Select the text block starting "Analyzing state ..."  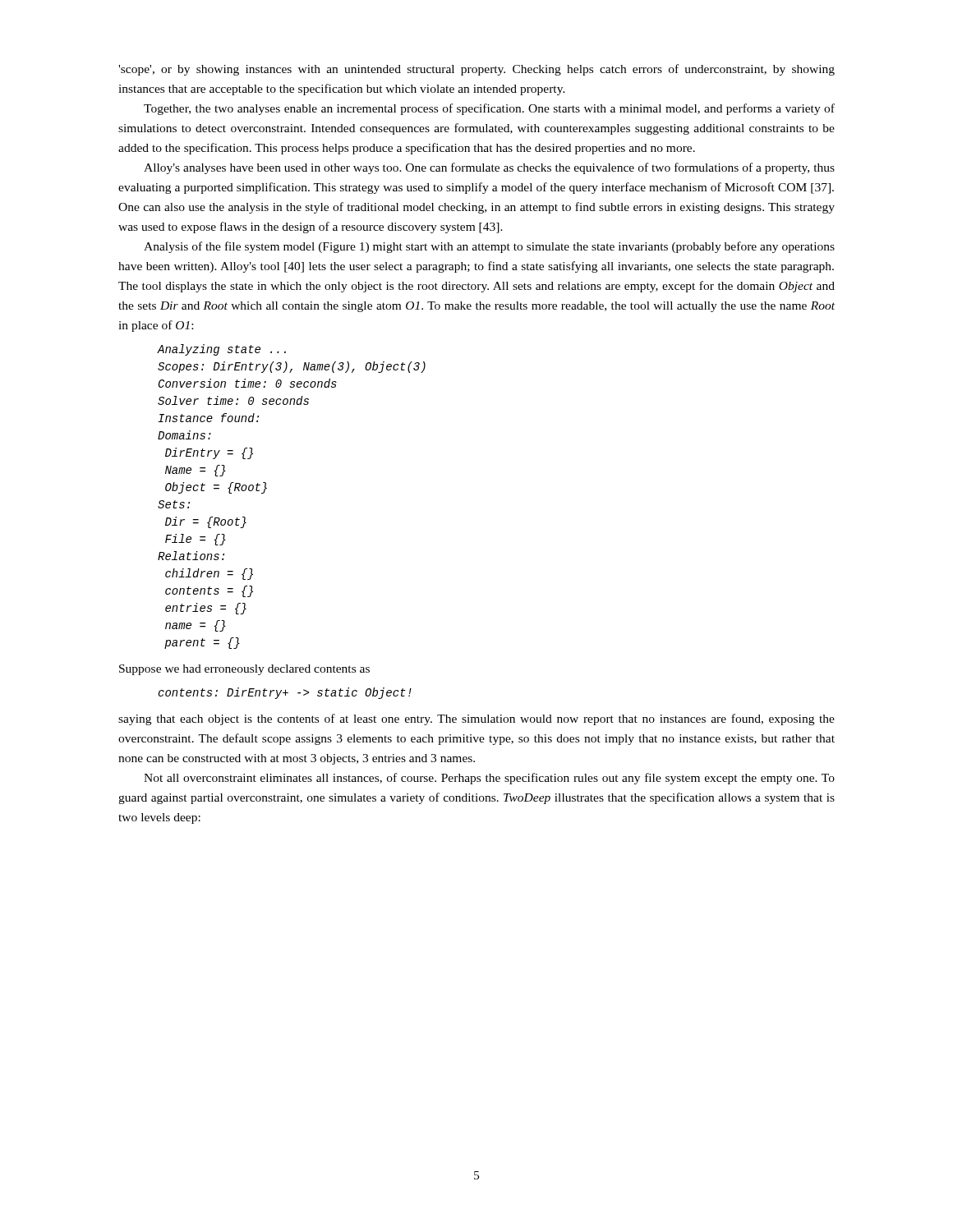pos(221,350)
